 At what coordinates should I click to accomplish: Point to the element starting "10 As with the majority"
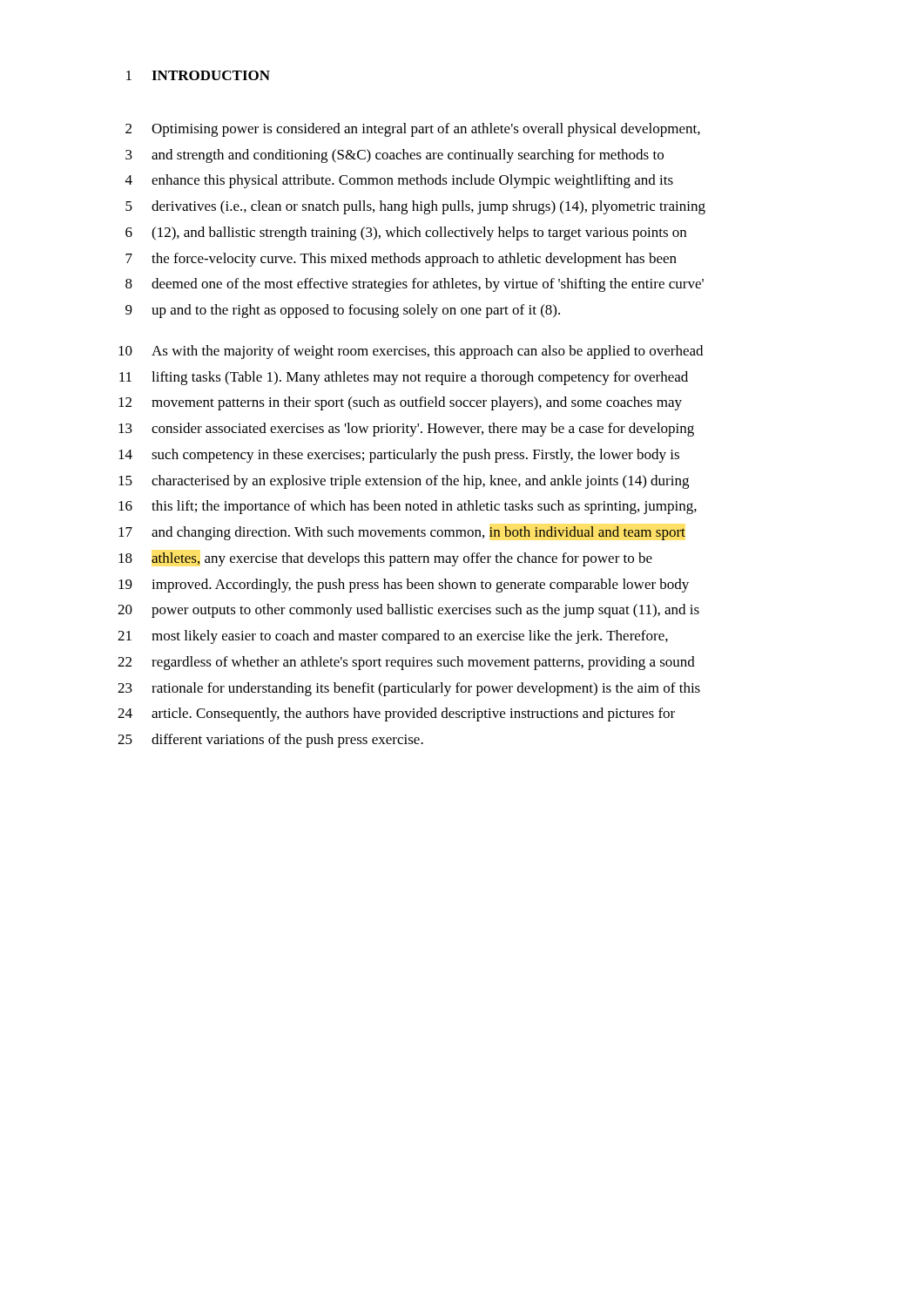pos(471,545)
